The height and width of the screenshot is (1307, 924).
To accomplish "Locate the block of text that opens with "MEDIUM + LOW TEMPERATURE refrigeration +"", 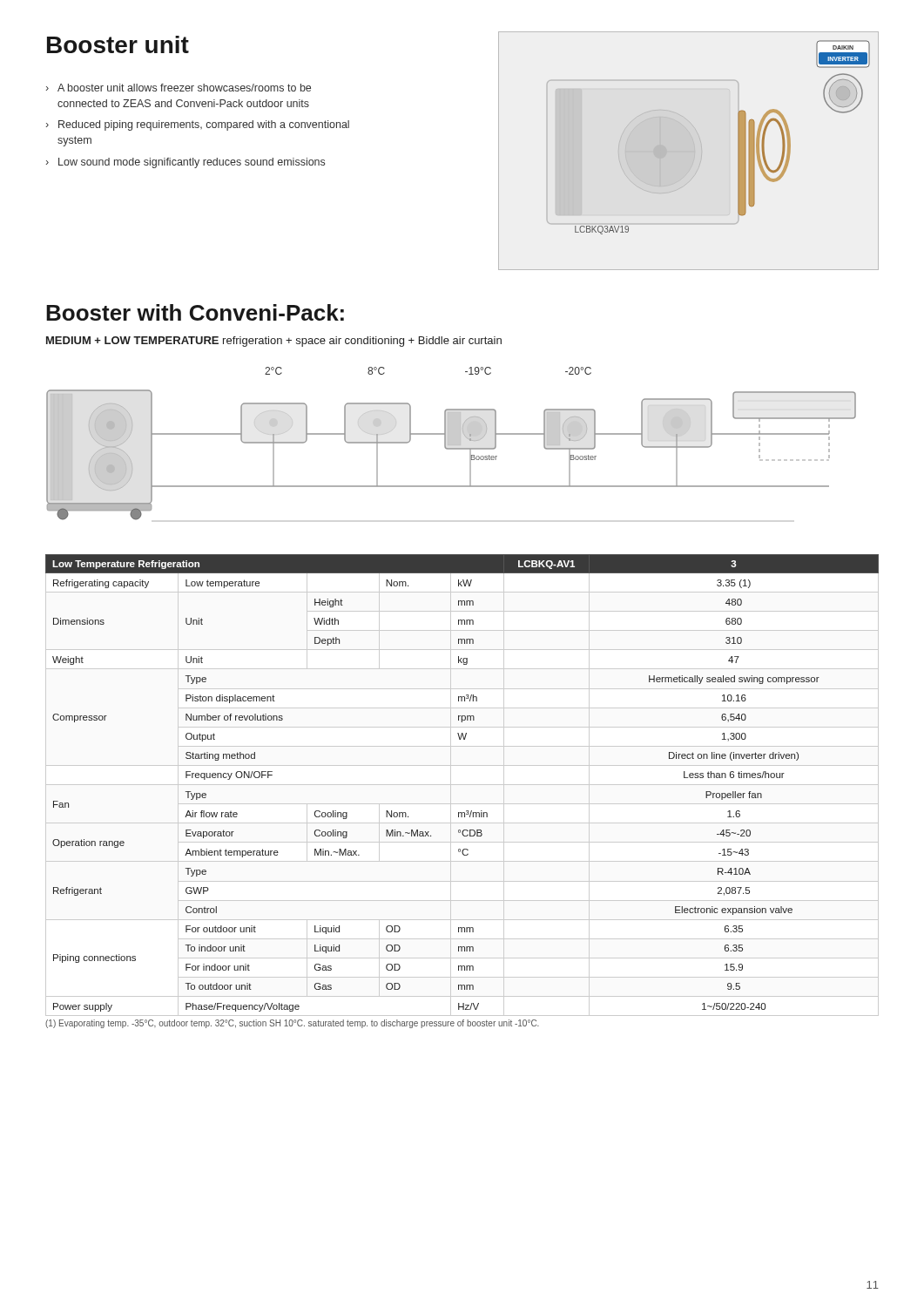I will coord(274,340).
